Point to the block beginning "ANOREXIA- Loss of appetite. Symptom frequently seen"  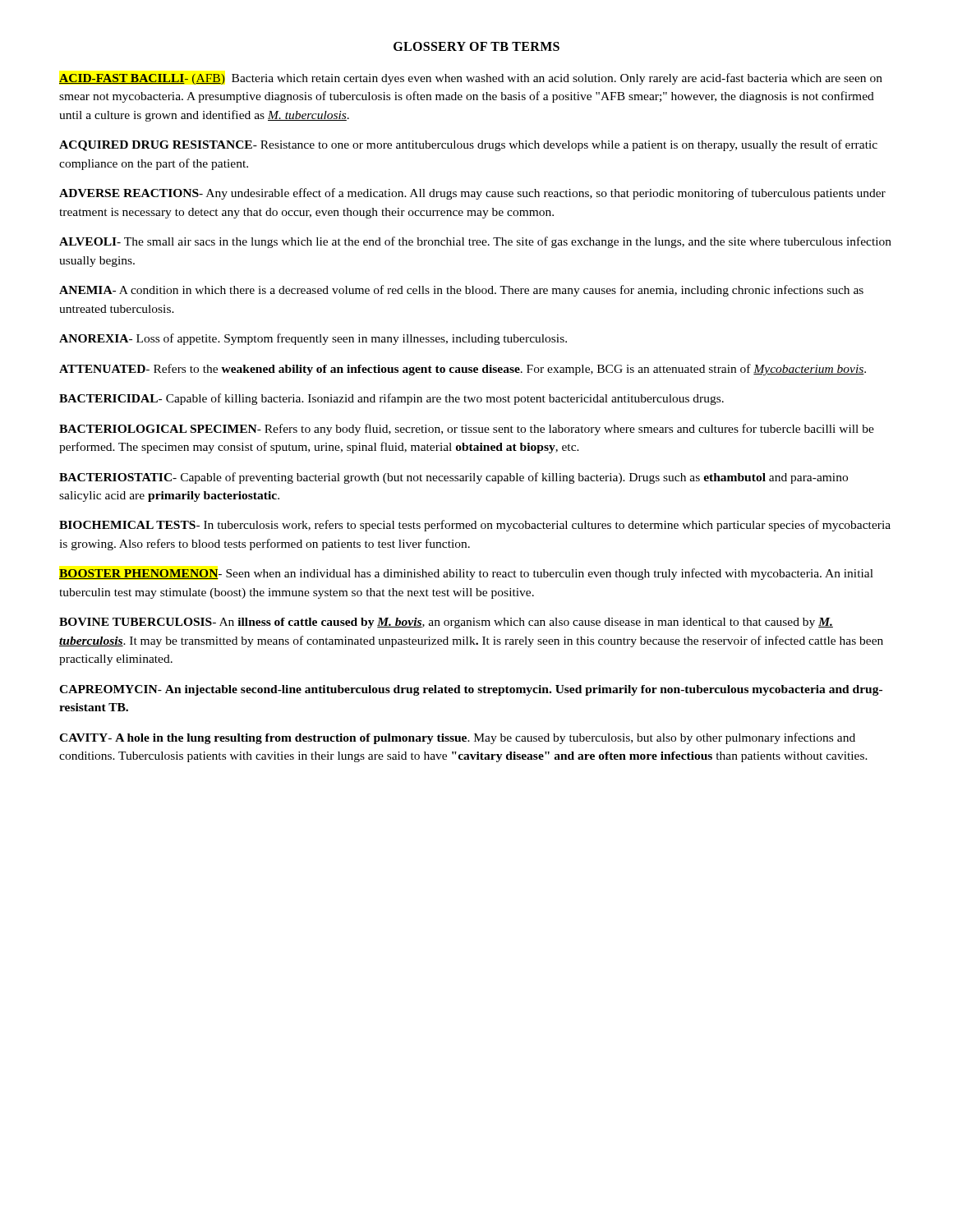pos(313,338)
